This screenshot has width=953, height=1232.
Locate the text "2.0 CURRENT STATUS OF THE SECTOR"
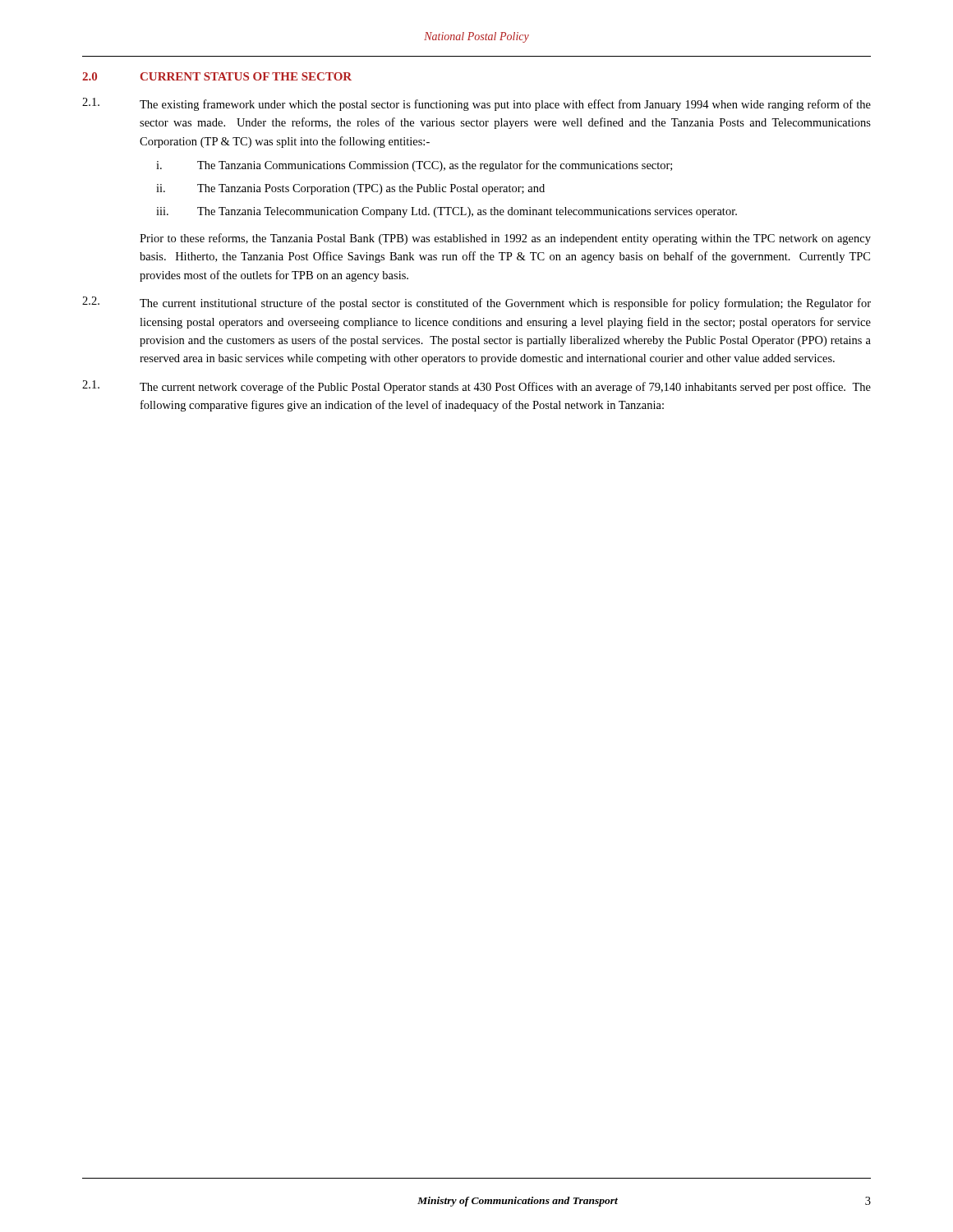click(x=217, y=77)
